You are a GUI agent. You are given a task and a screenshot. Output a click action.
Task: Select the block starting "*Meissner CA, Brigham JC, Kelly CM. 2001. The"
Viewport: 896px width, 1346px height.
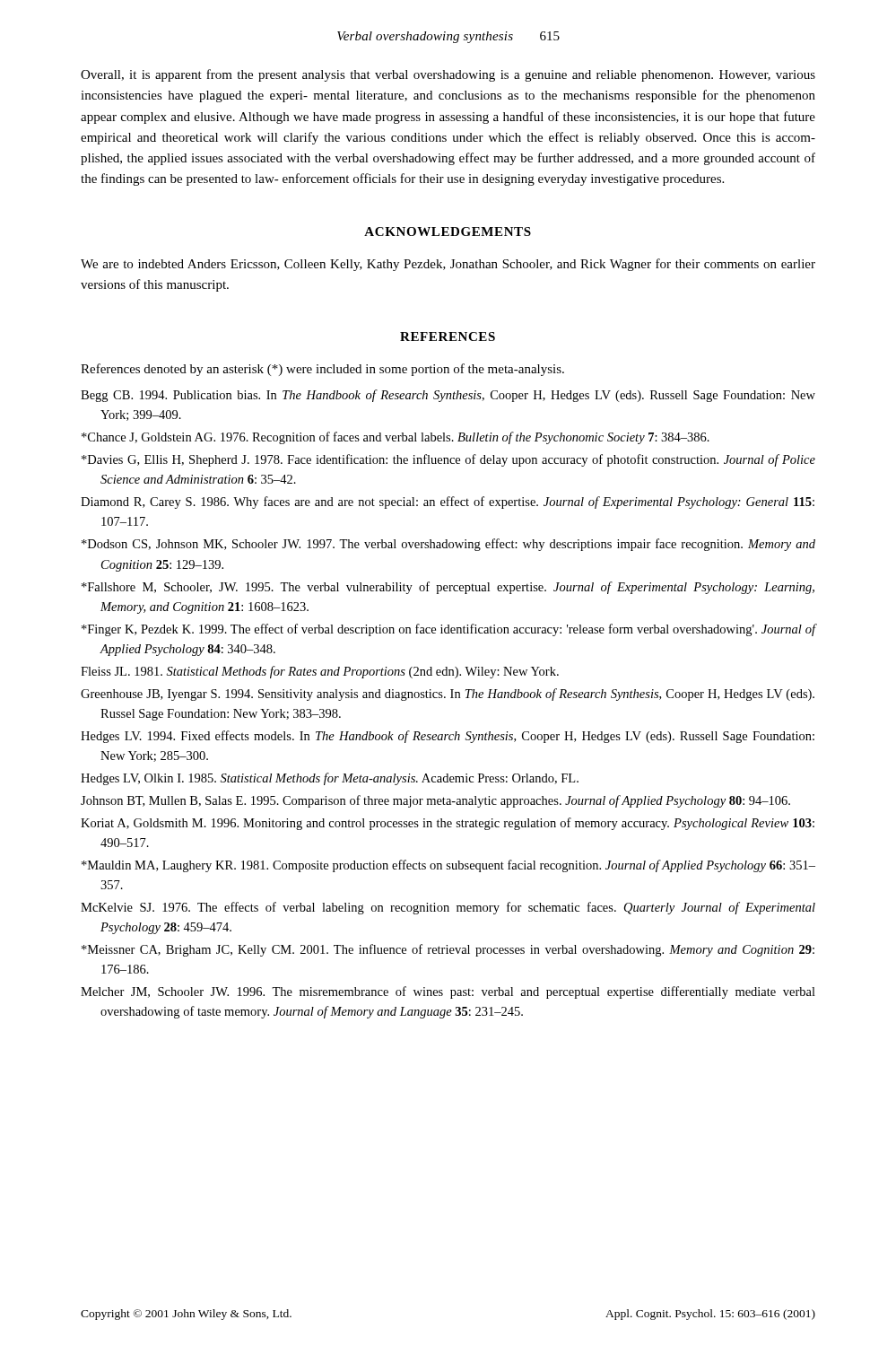(x=448, y=959)
